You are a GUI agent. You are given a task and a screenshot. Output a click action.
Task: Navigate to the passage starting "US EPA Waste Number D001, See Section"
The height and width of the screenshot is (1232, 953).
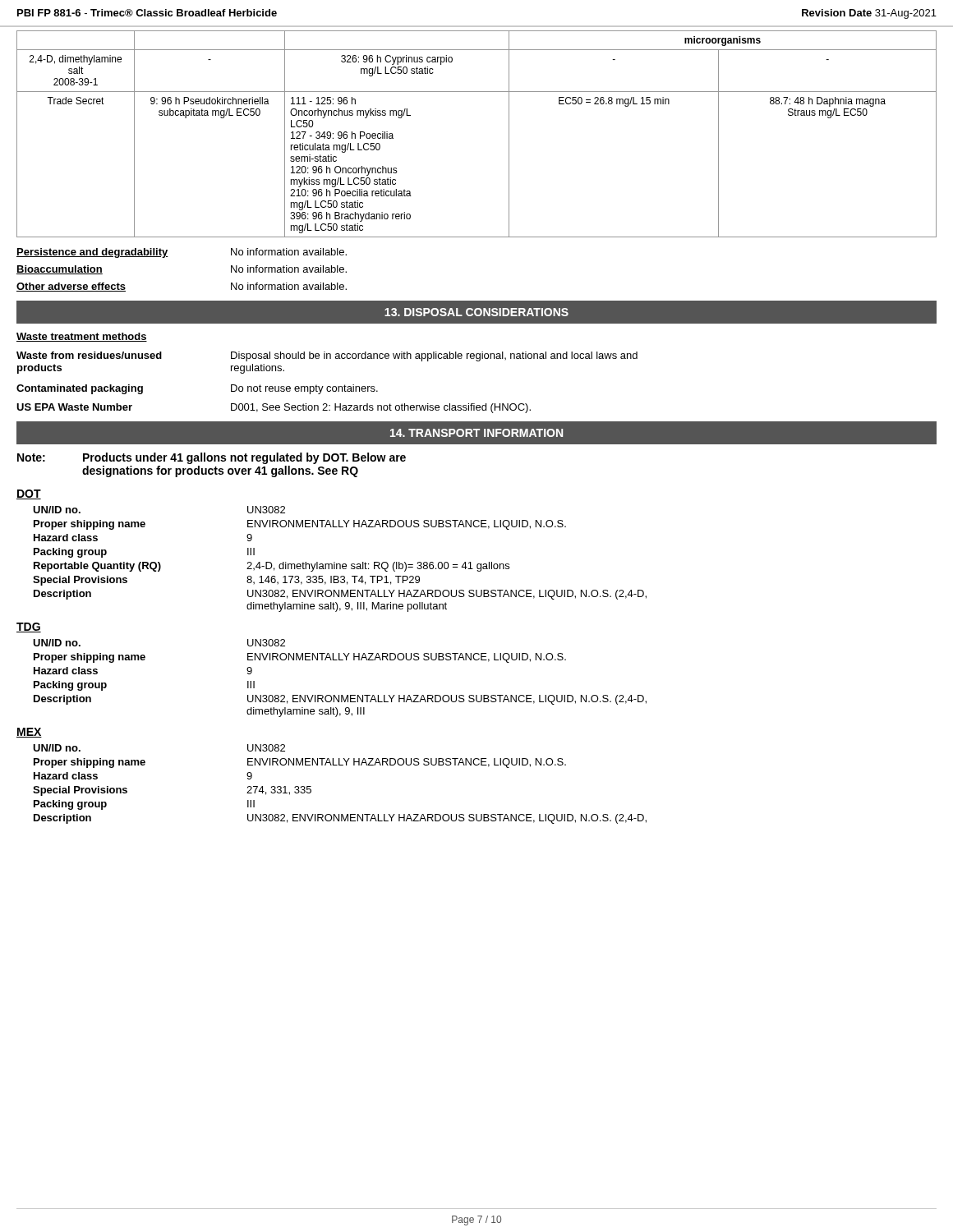click(274, 407)
